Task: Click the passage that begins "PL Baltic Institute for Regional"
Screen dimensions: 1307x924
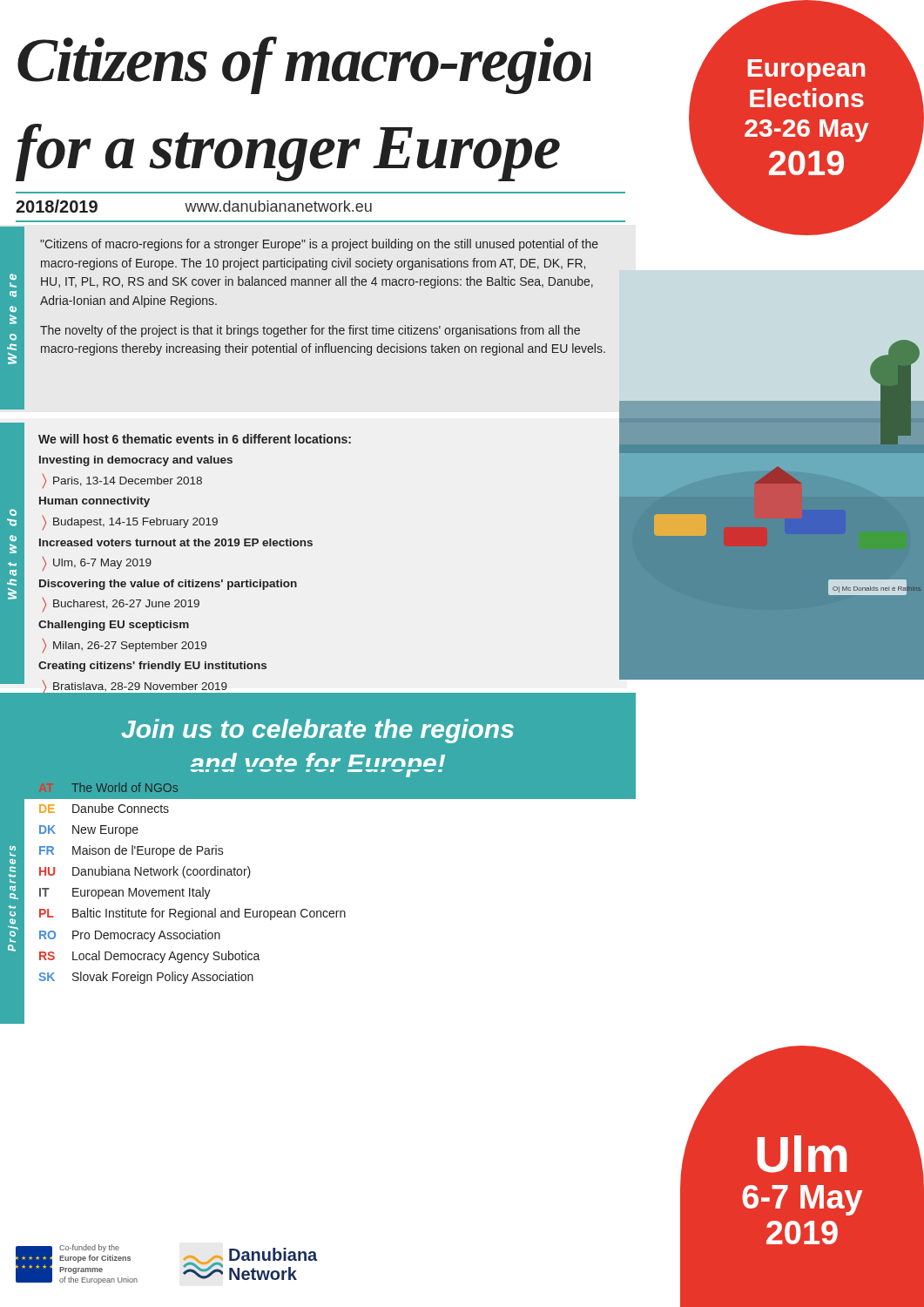Action: 192,914
